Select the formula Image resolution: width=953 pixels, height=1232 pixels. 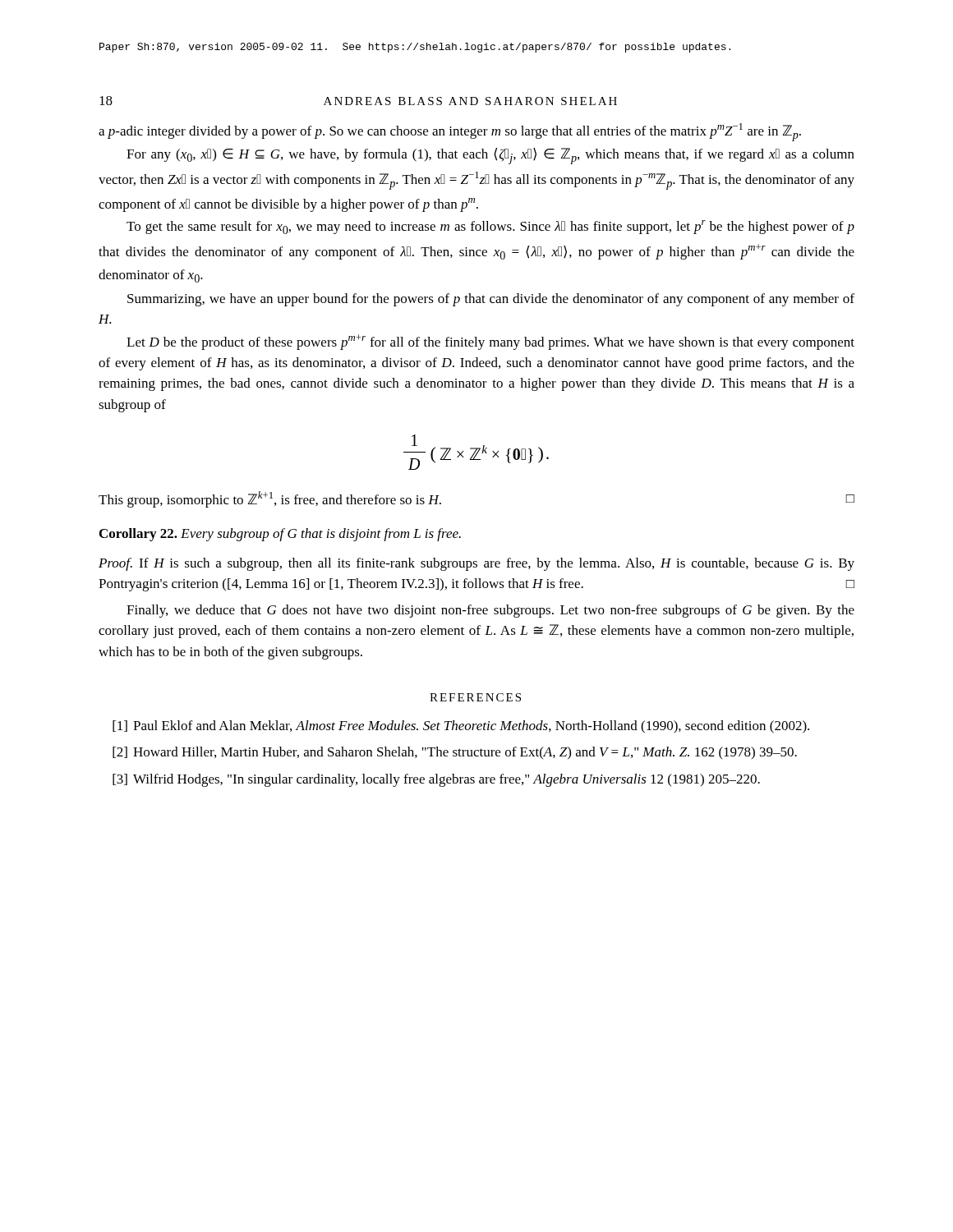[x=476, y=453]
